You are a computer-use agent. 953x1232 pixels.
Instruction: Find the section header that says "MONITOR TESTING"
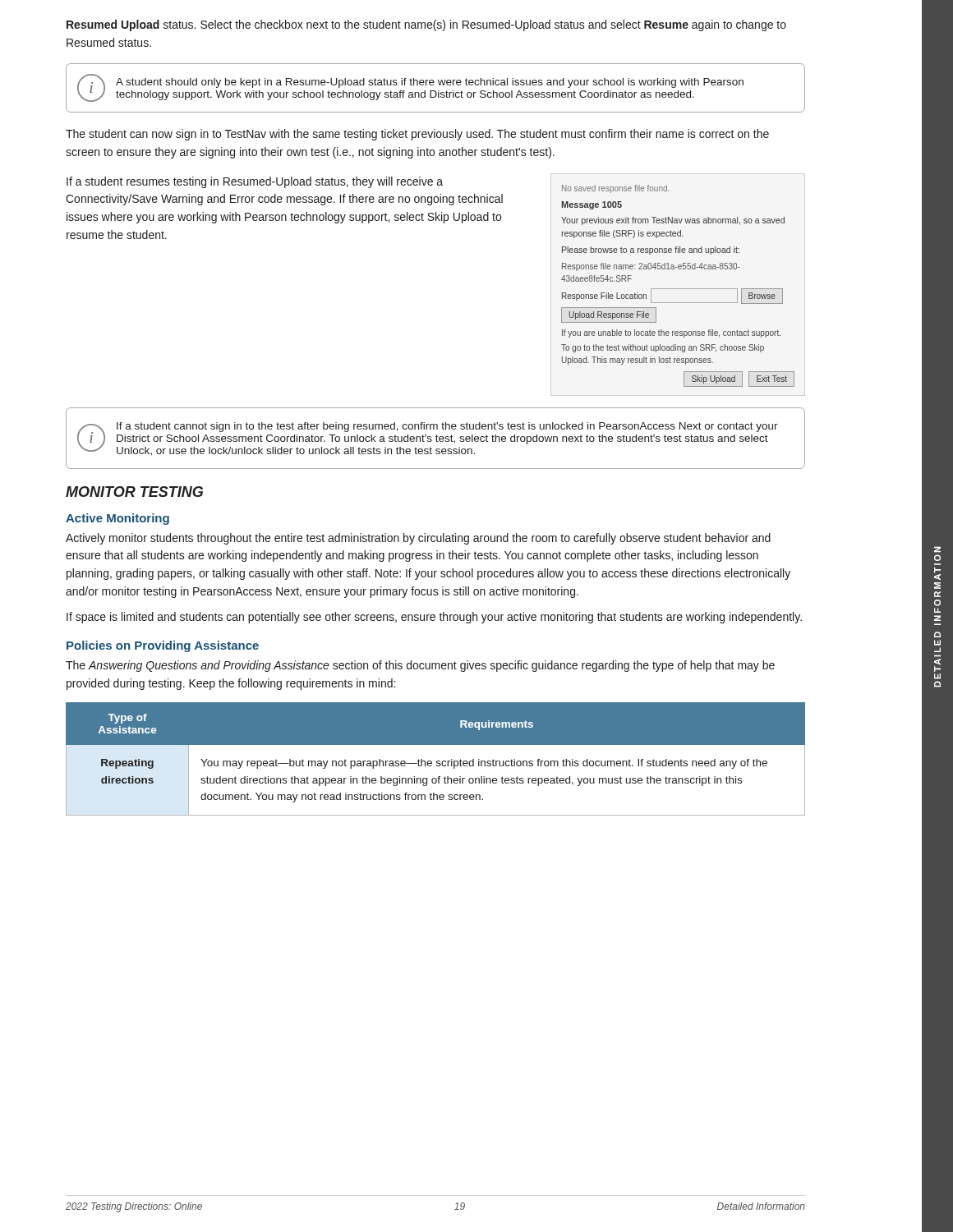135,492
